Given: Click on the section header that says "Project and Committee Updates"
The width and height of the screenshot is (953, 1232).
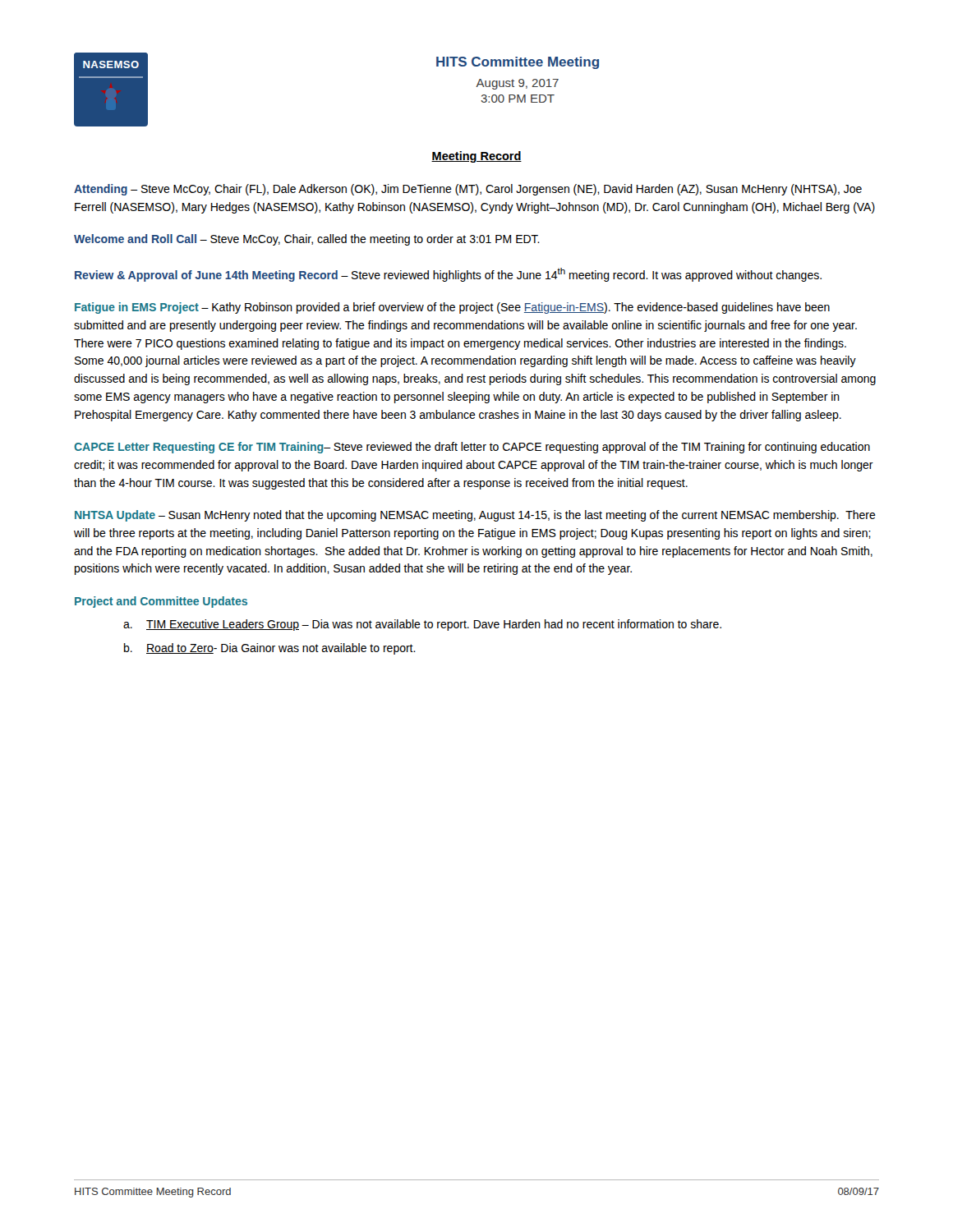Looking at the screenshot, I should click(x=161, y=601).
